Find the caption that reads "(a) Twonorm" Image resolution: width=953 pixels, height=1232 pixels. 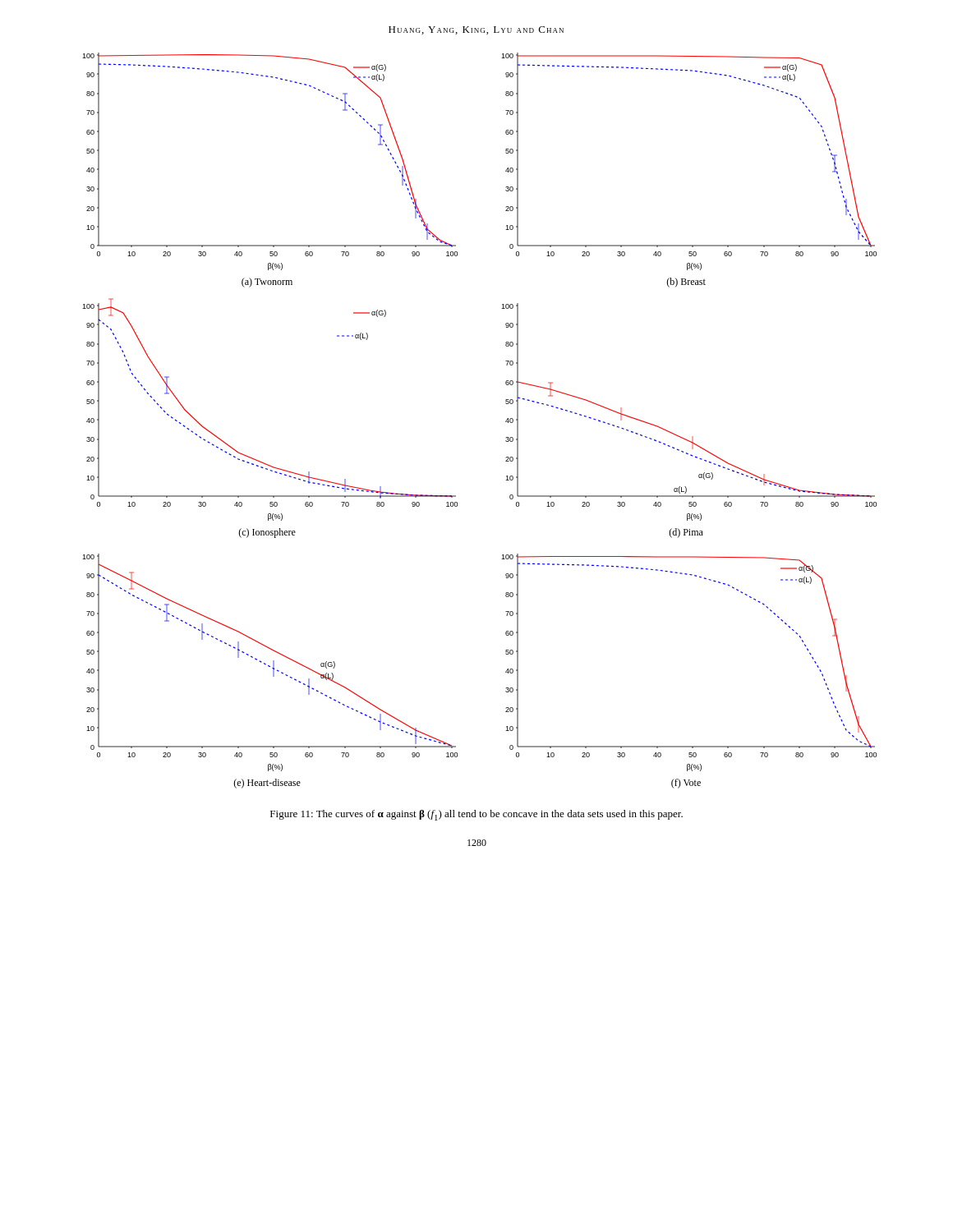[x=267, y=282]
